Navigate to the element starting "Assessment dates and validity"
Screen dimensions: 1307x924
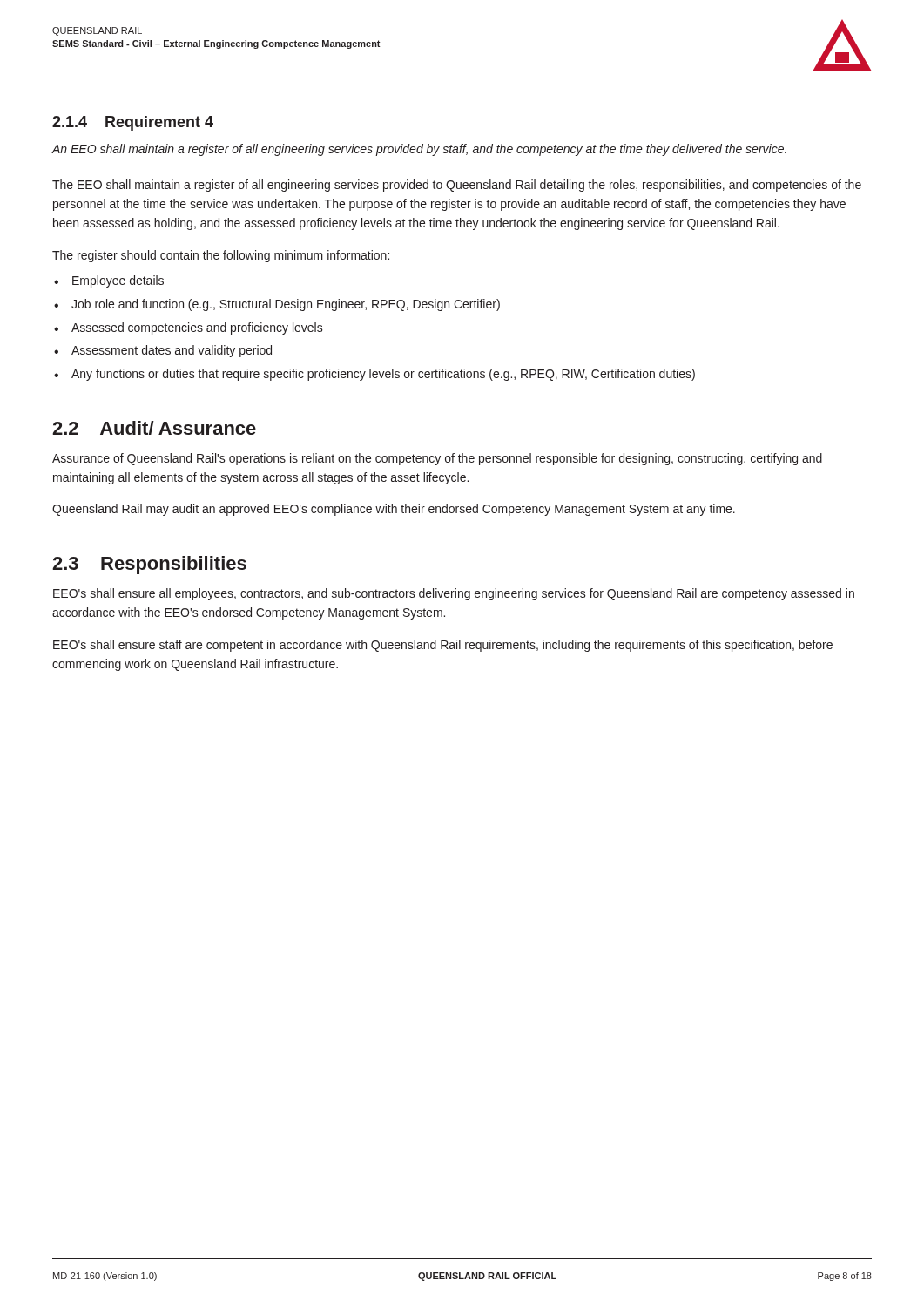[x=172, y=351]
